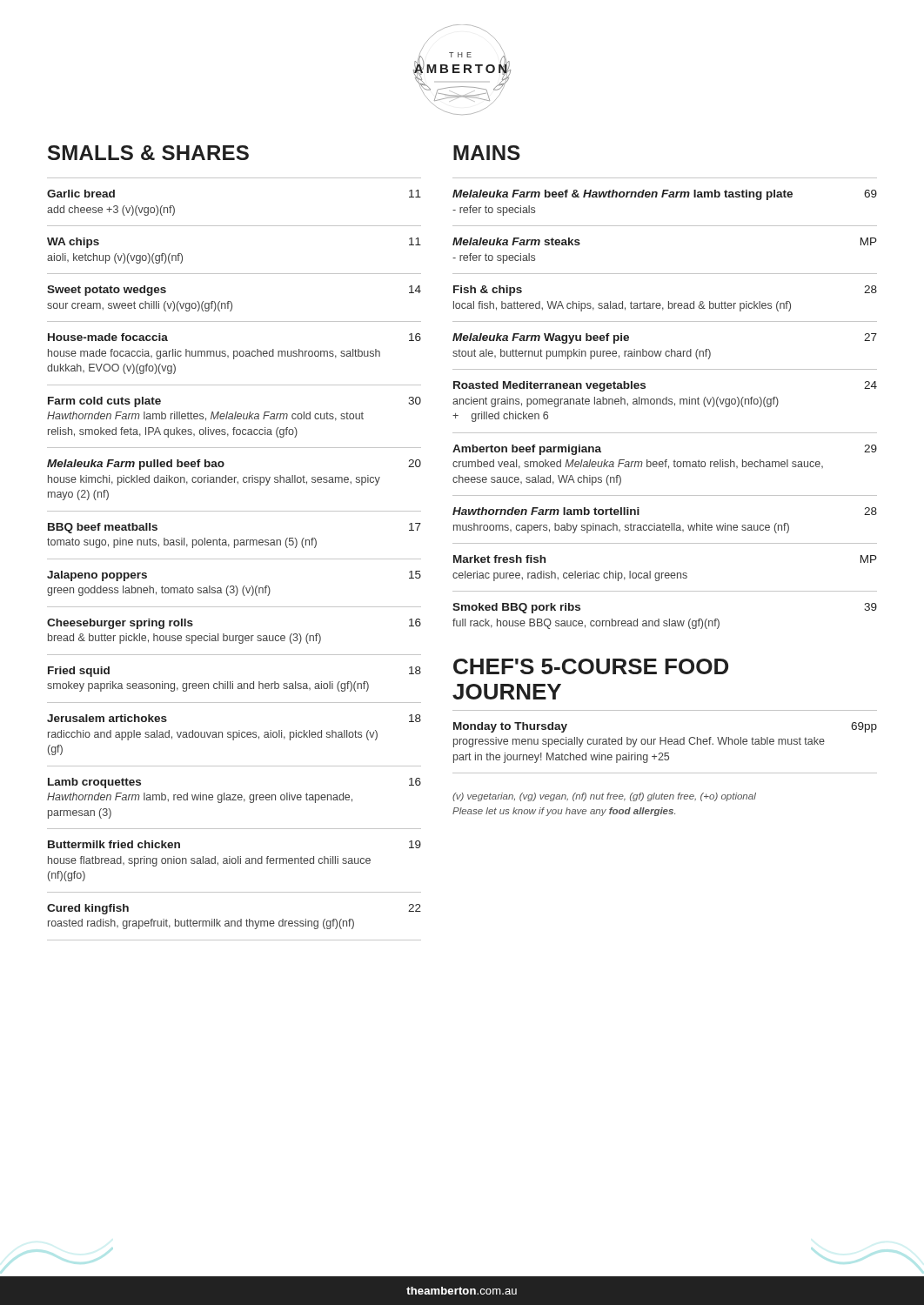924x1305 pixels.
Task: Locate the block of text that opens with "BBQ beef meatballs tomato sugo,"
Action: 234,535
